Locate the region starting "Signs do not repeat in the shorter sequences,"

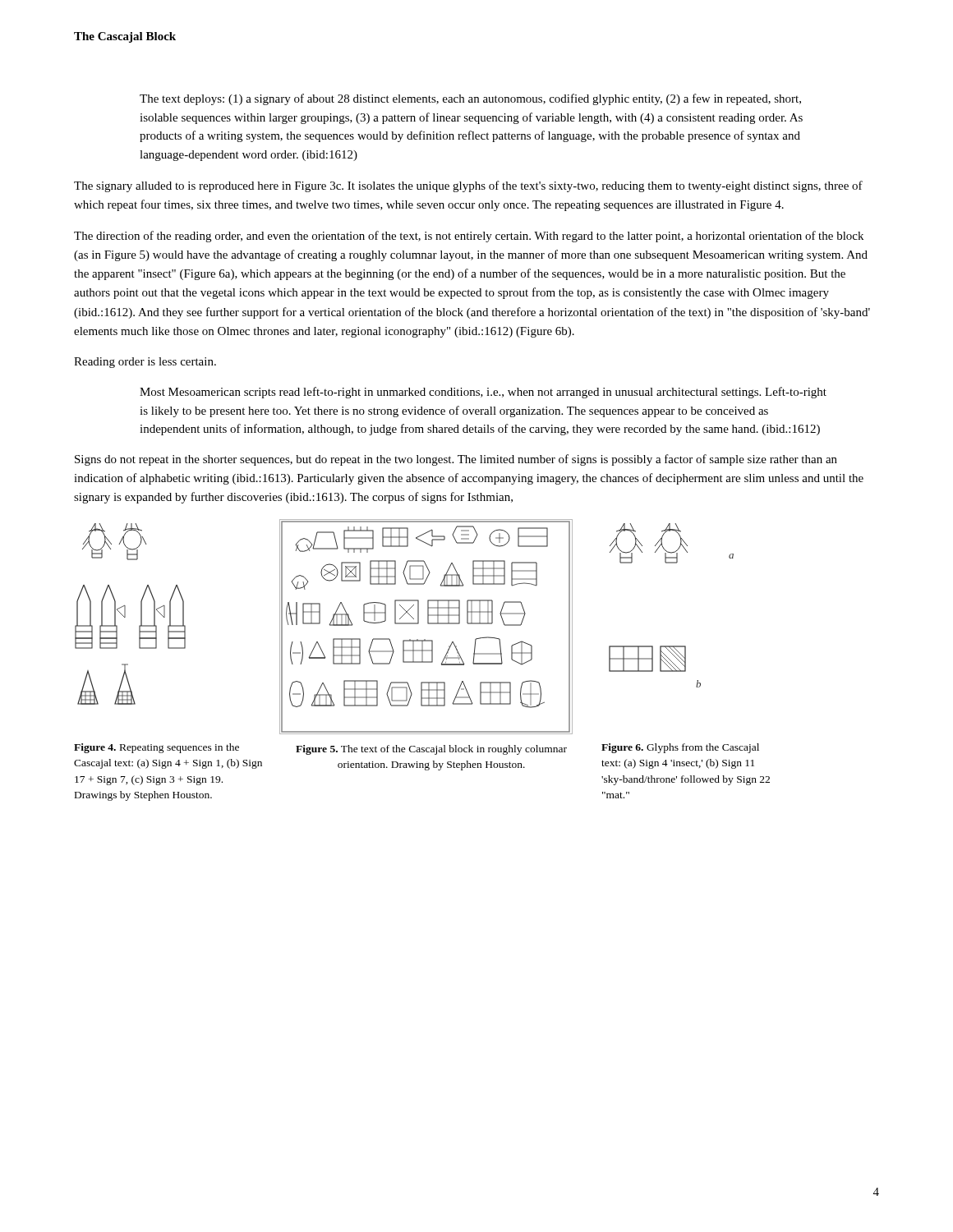coord(469,478)
